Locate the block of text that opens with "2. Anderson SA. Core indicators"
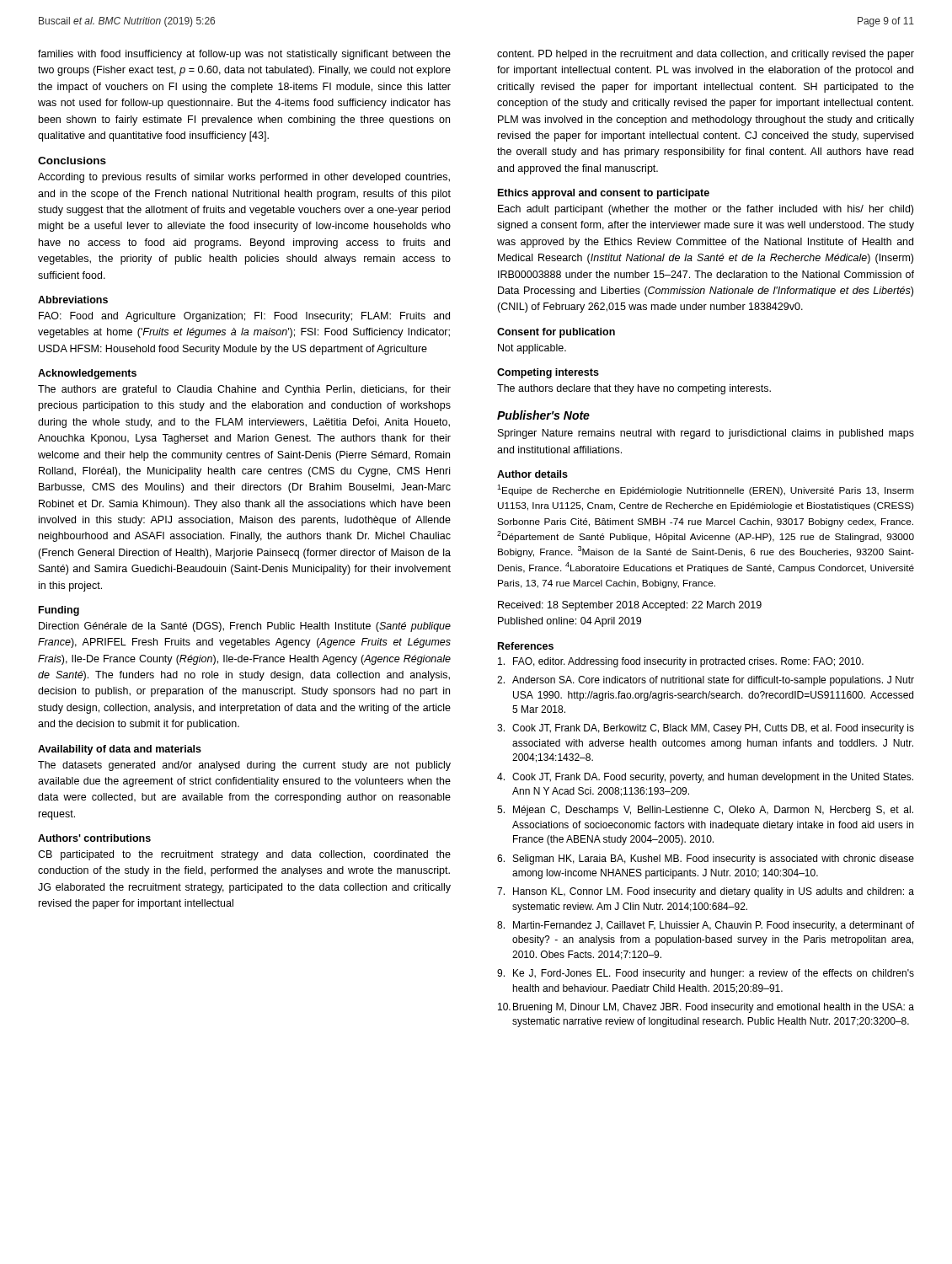This screenshot has width=952, height=1264. [706, 695]
